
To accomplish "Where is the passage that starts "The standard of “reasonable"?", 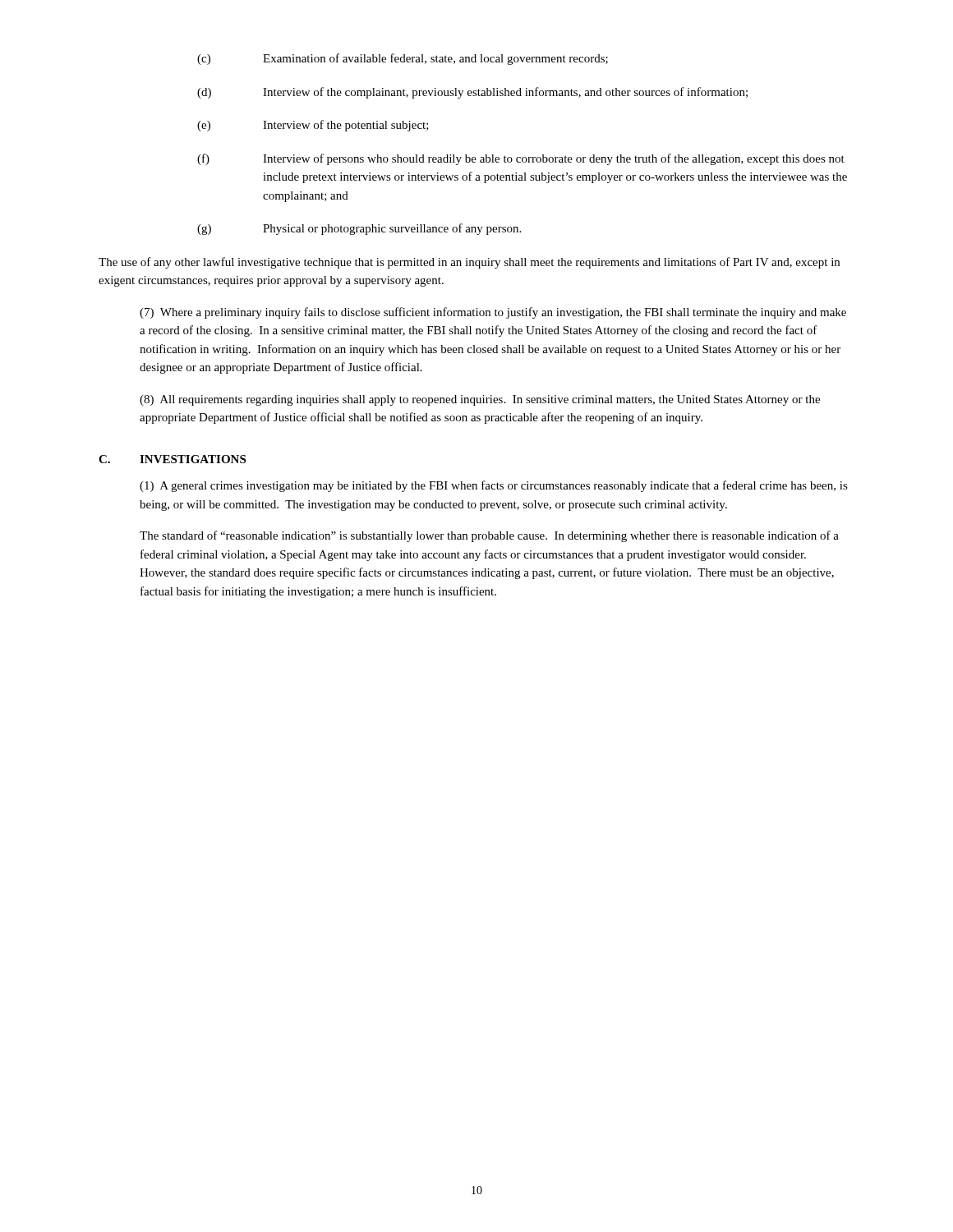I will [x=489, y=563].
